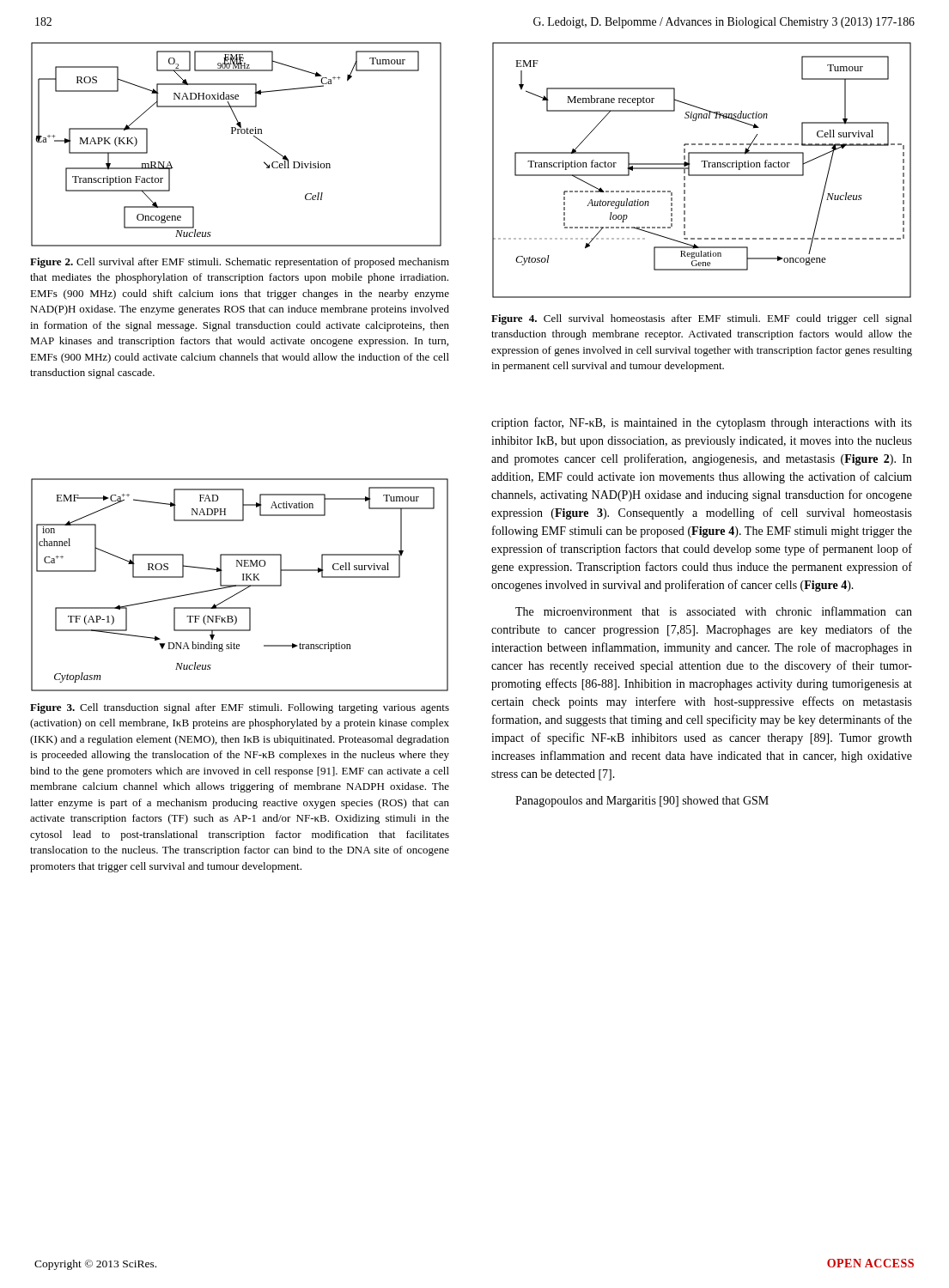Select the text block starting "Figure 4. Cell survival homeostasis"
949x1288 pixels.
[x=702, y=342]
